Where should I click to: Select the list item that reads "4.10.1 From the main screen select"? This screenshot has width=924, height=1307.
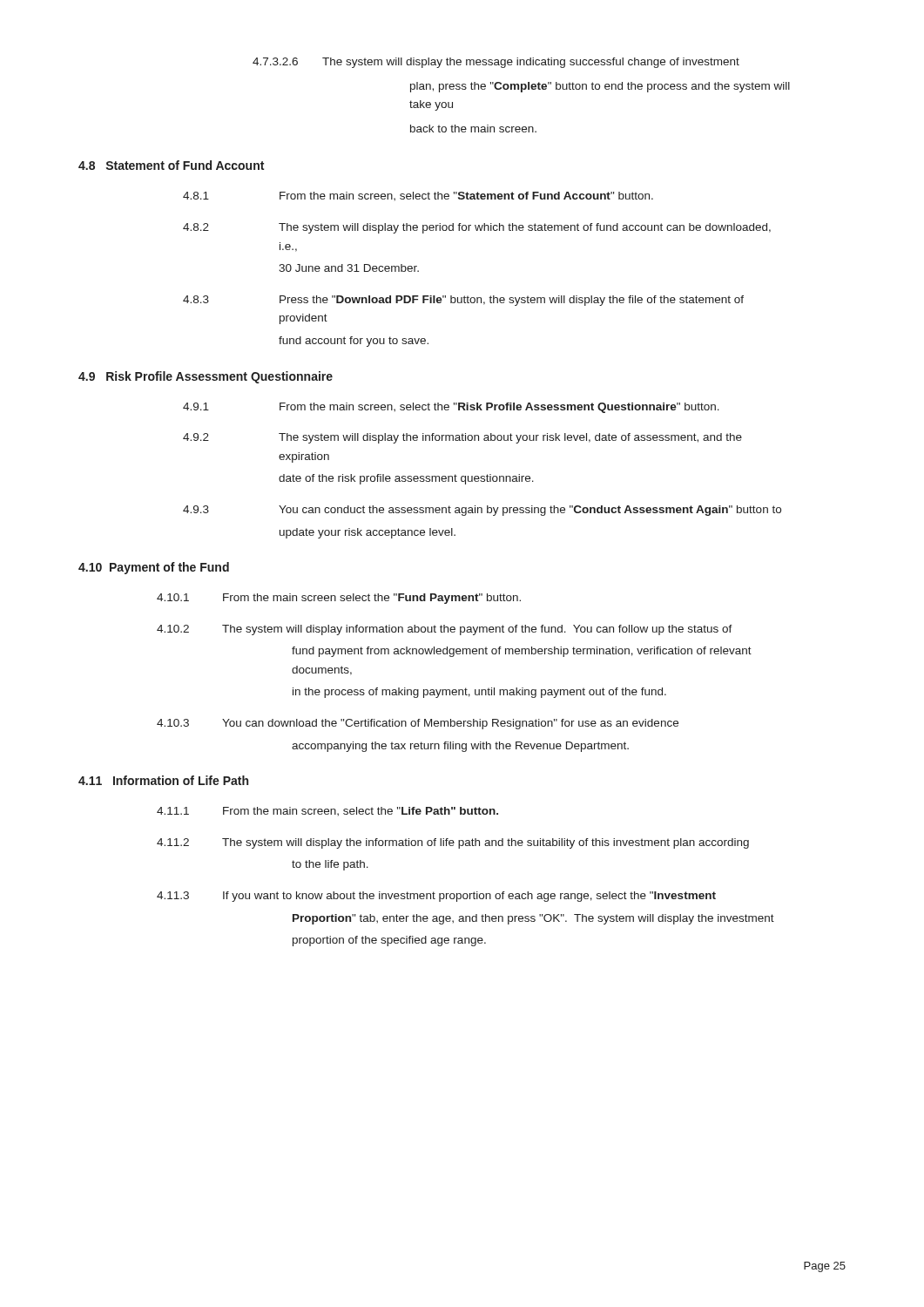[x=475, y=598]
